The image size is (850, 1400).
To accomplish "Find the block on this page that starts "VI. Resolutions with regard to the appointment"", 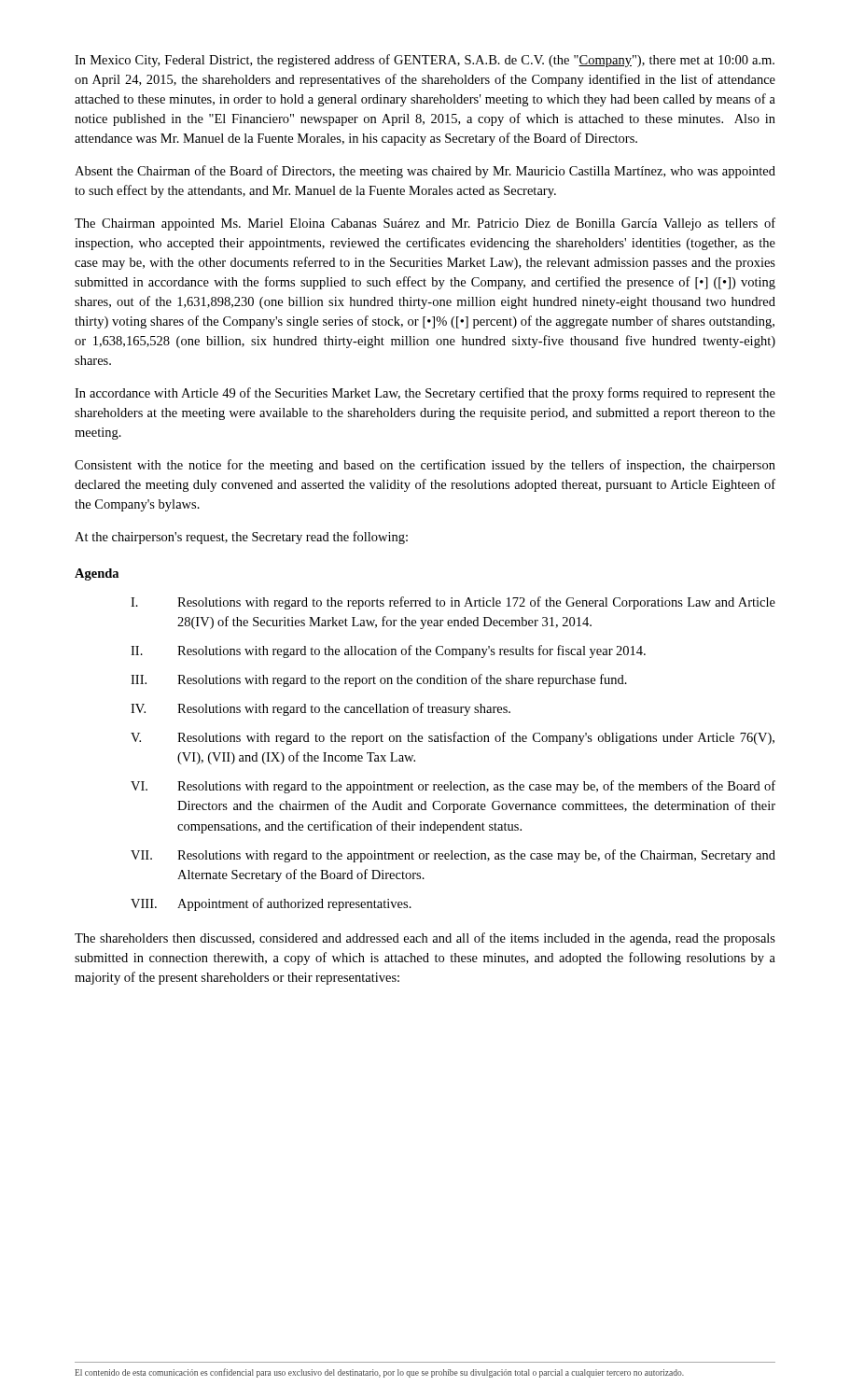I will (453, 806).
